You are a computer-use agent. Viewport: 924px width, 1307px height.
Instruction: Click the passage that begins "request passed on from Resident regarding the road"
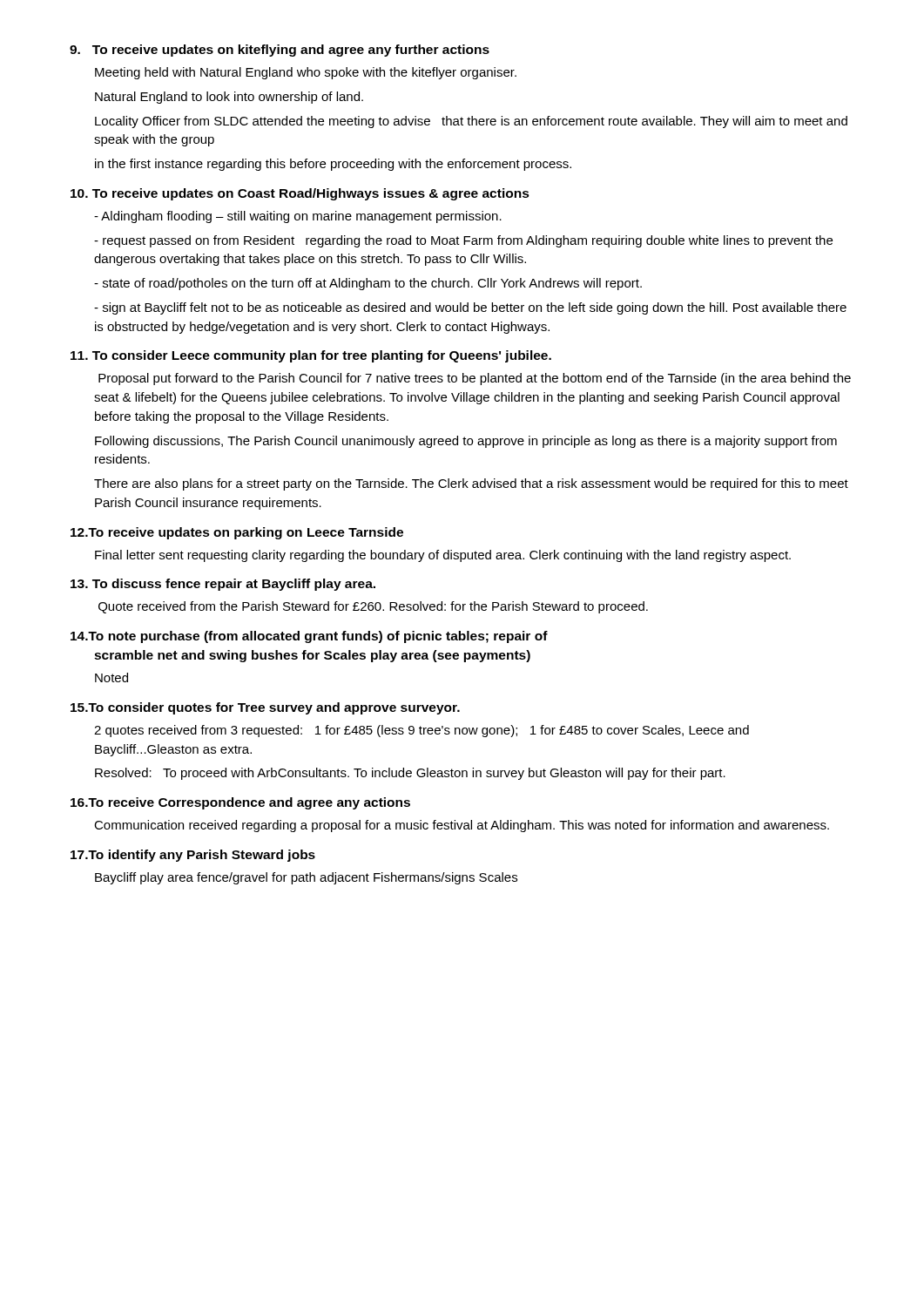[x=464, y=249]
